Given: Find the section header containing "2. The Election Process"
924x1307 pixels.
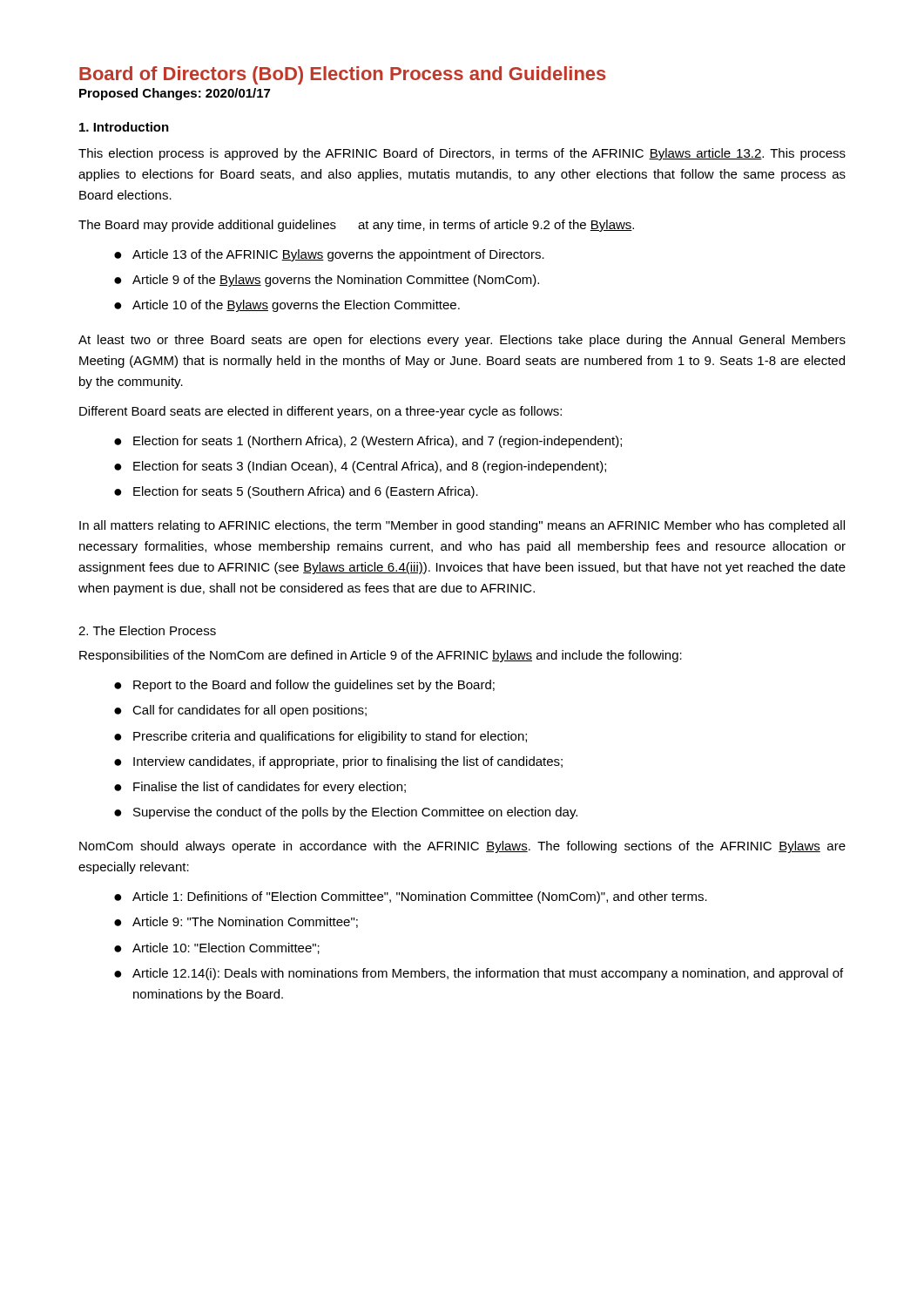Looking at the screenshot, I should point(147,631).
